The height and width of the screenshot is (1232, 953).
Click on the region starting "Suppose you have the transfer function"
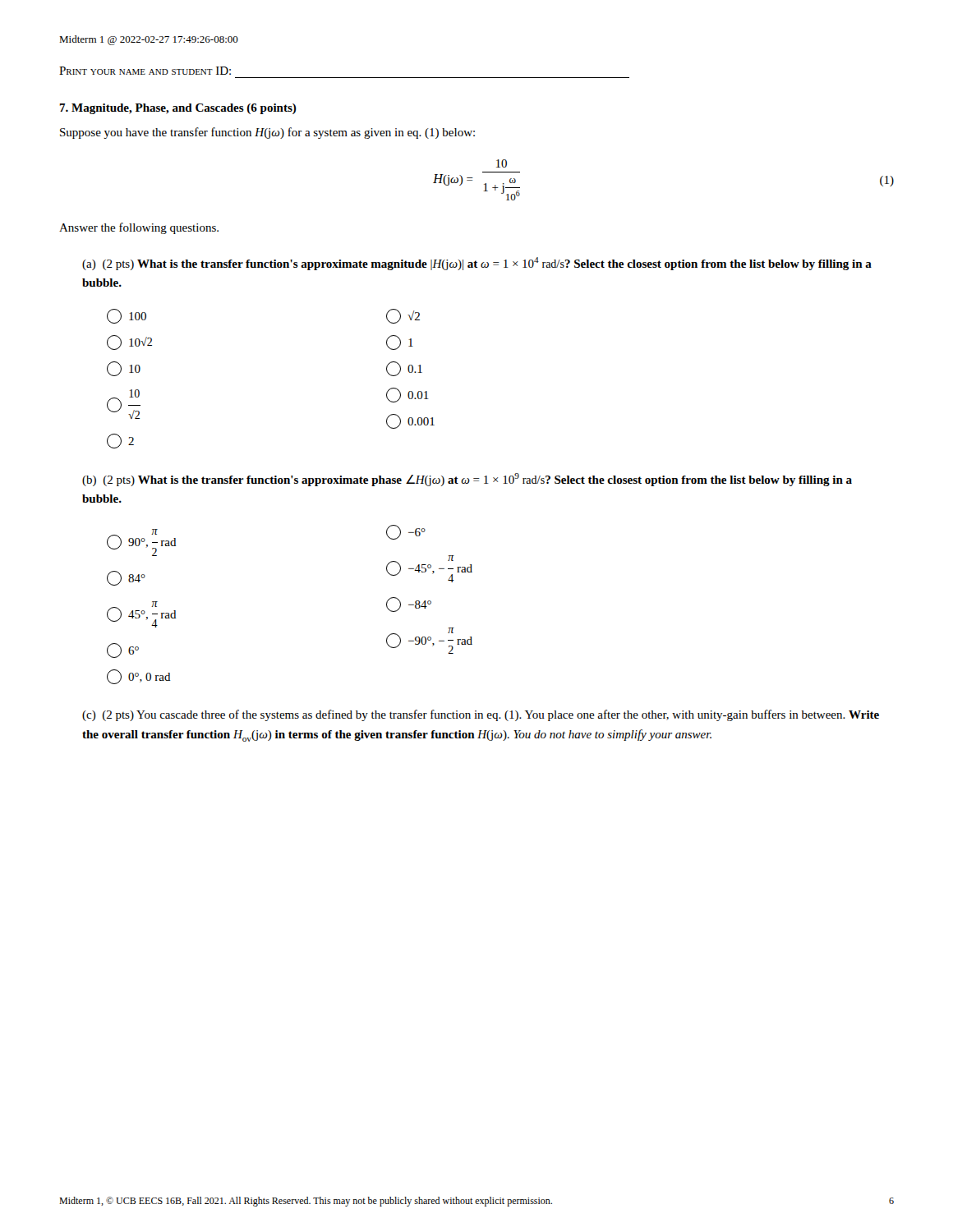(268, 132)
